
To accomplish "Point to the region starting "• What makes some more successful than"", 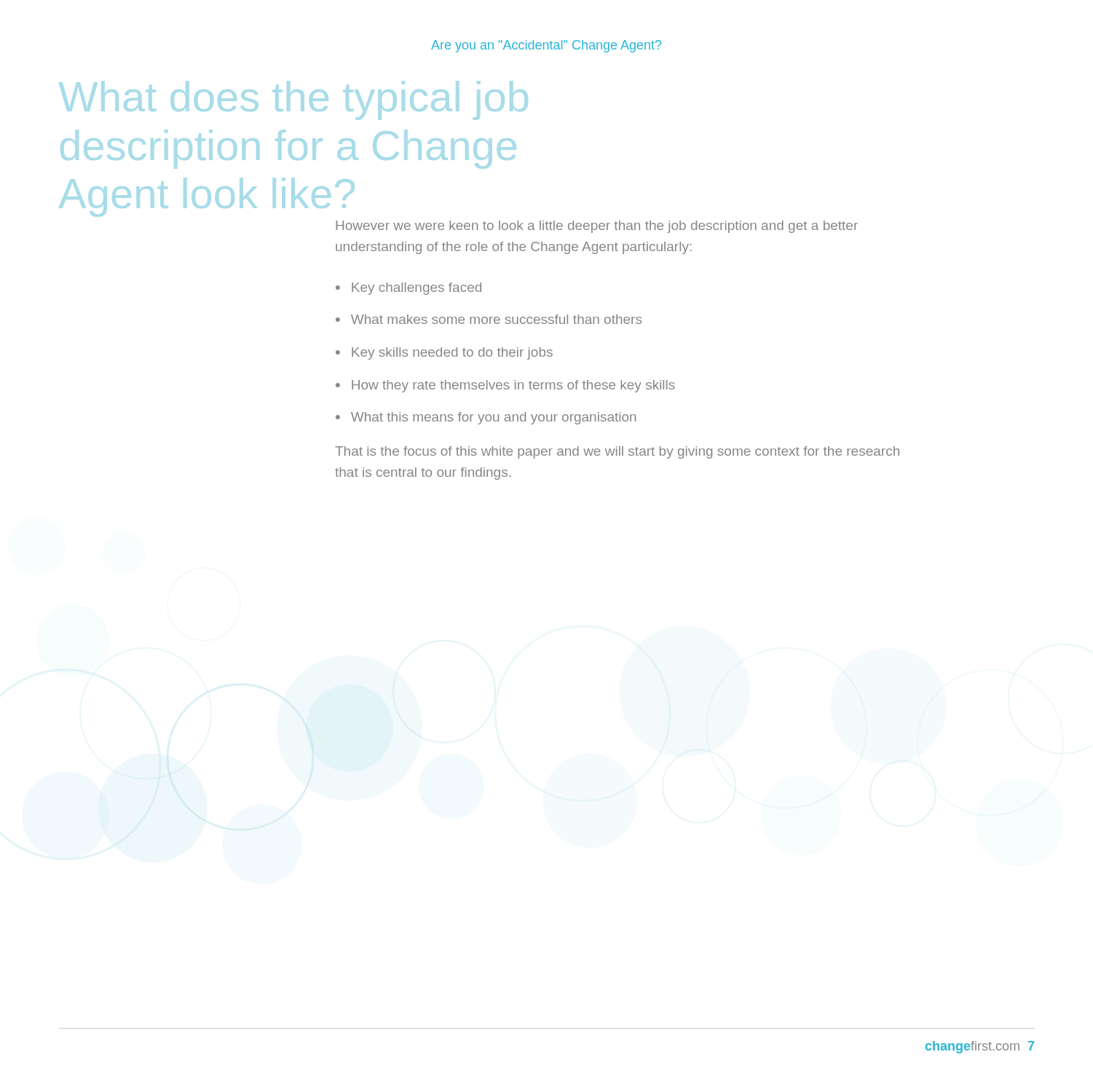I will coord(489,320).
